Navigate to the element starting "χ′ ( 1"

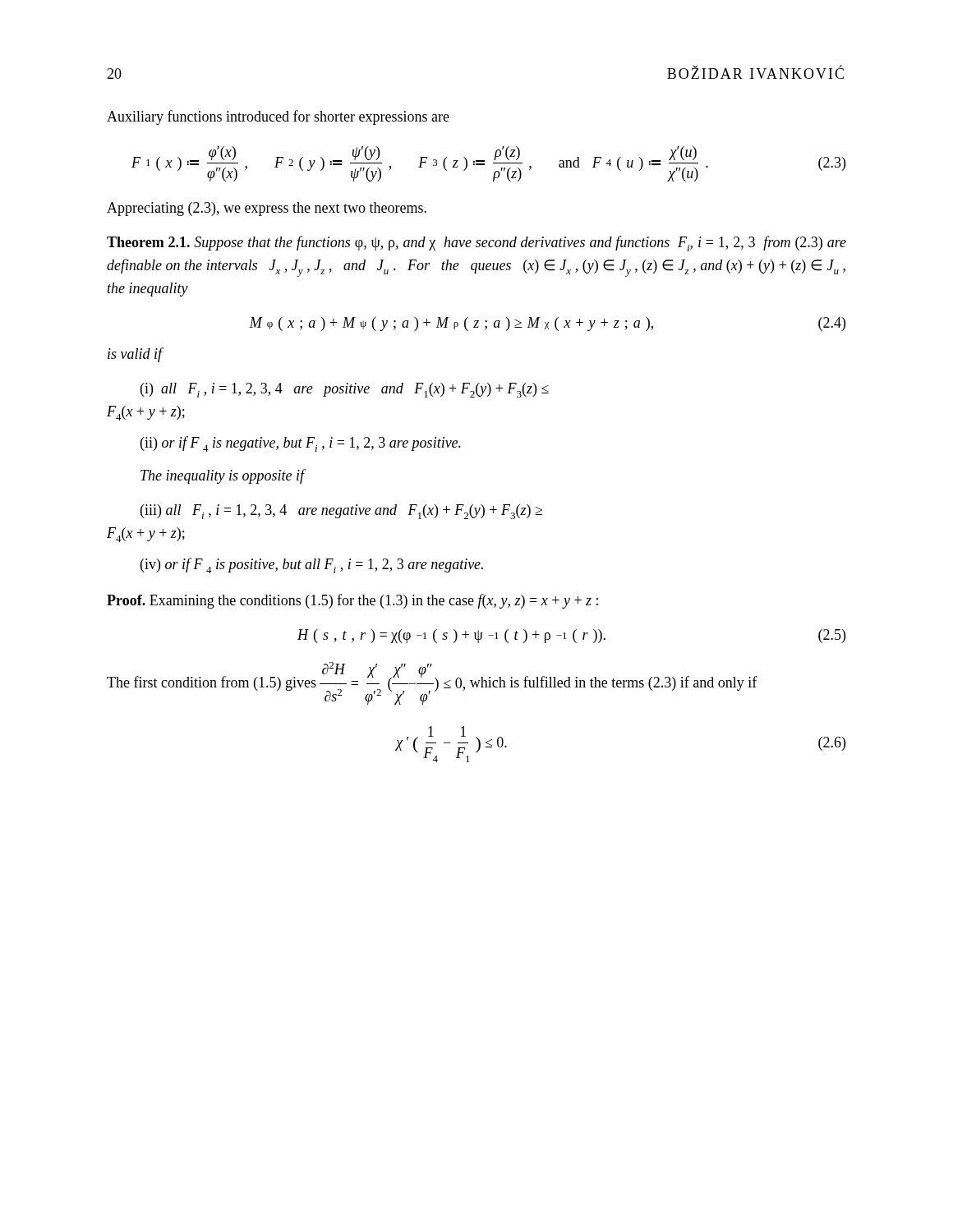(476, 743)
